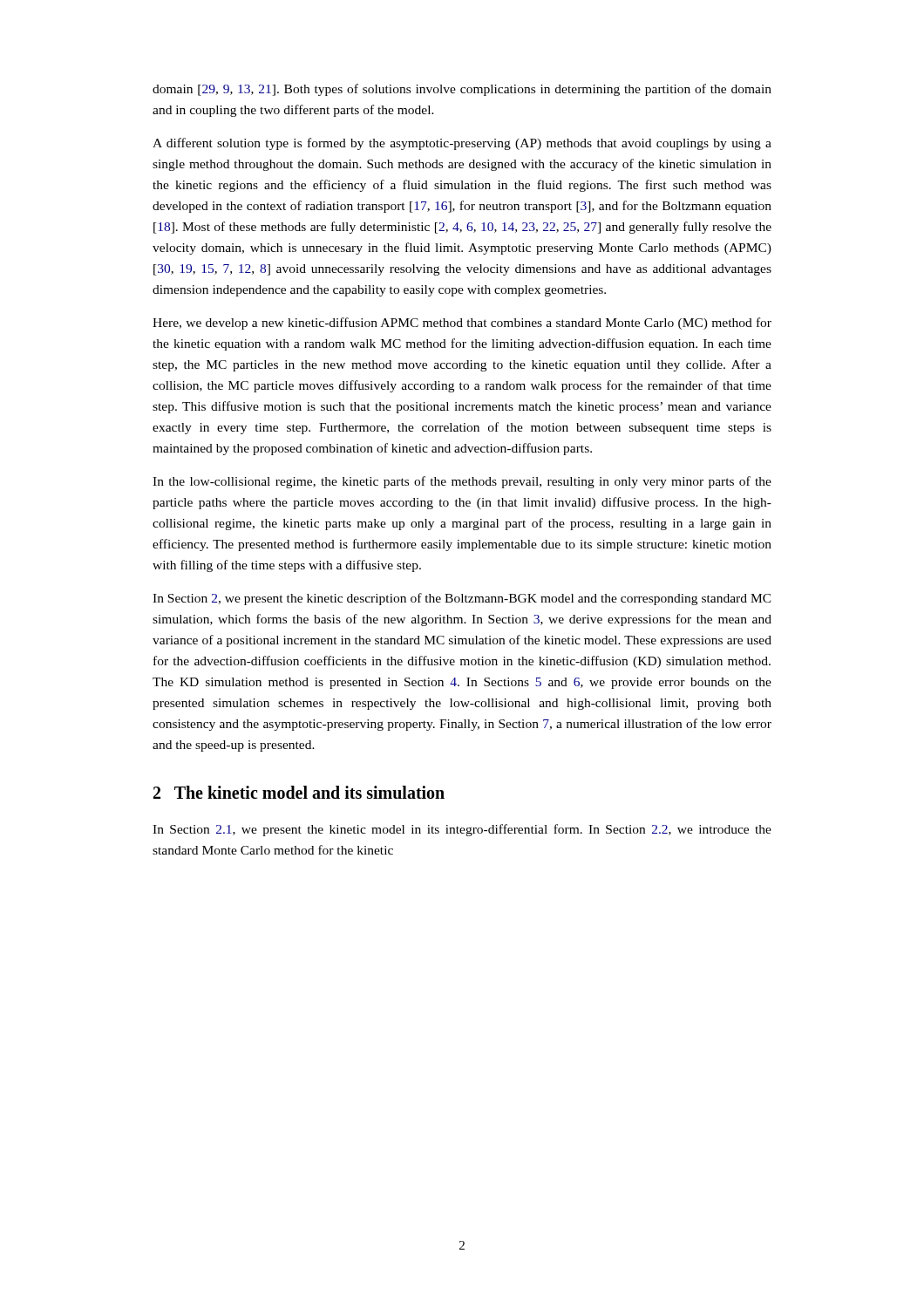
Task: Locate the passage starting "In Section 2.1, we present the kinetic model"
Action: [462, 840]
